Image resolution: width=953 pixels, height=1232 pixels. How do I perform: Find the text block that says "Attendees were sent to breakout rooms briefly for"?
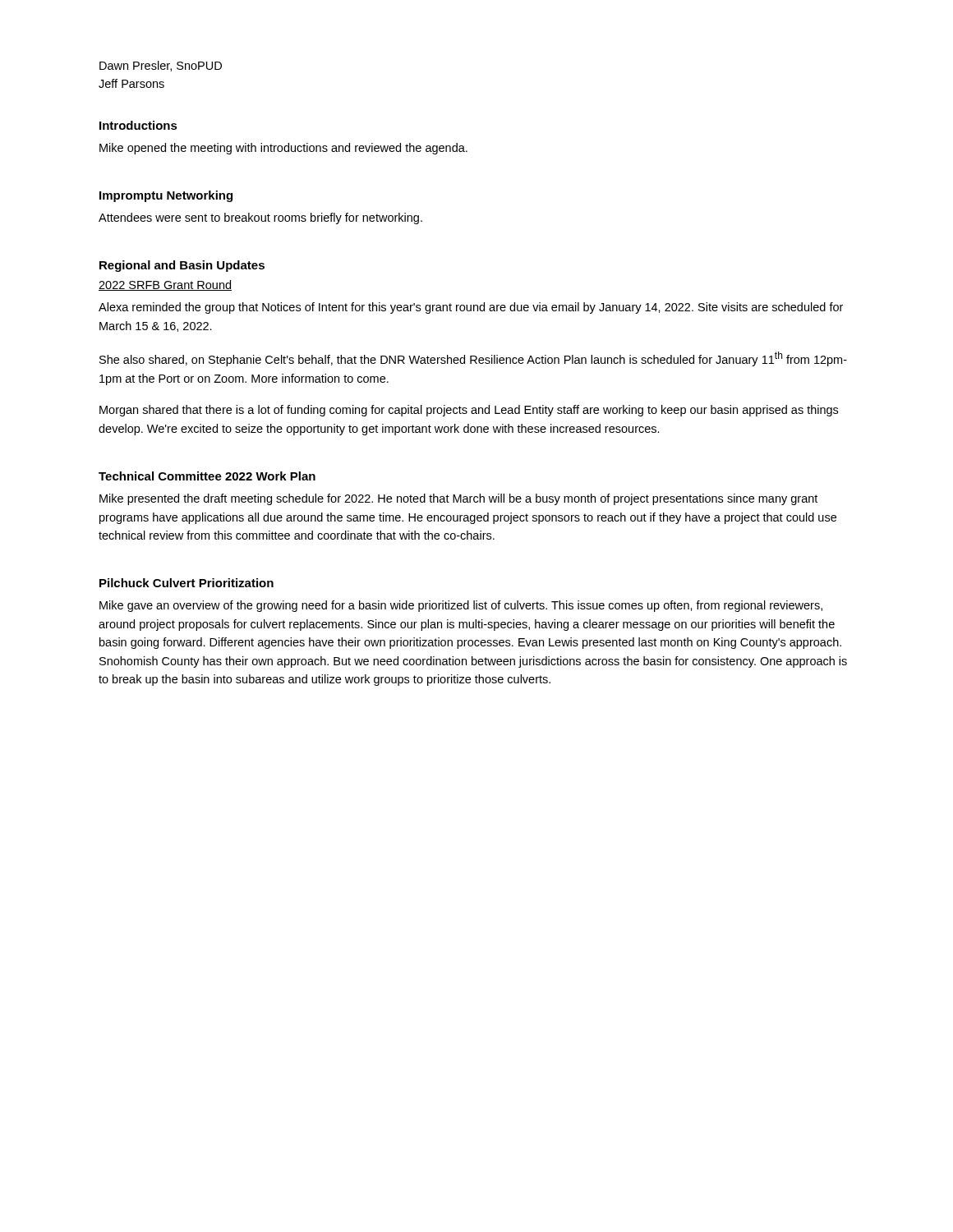coord(261,218)
